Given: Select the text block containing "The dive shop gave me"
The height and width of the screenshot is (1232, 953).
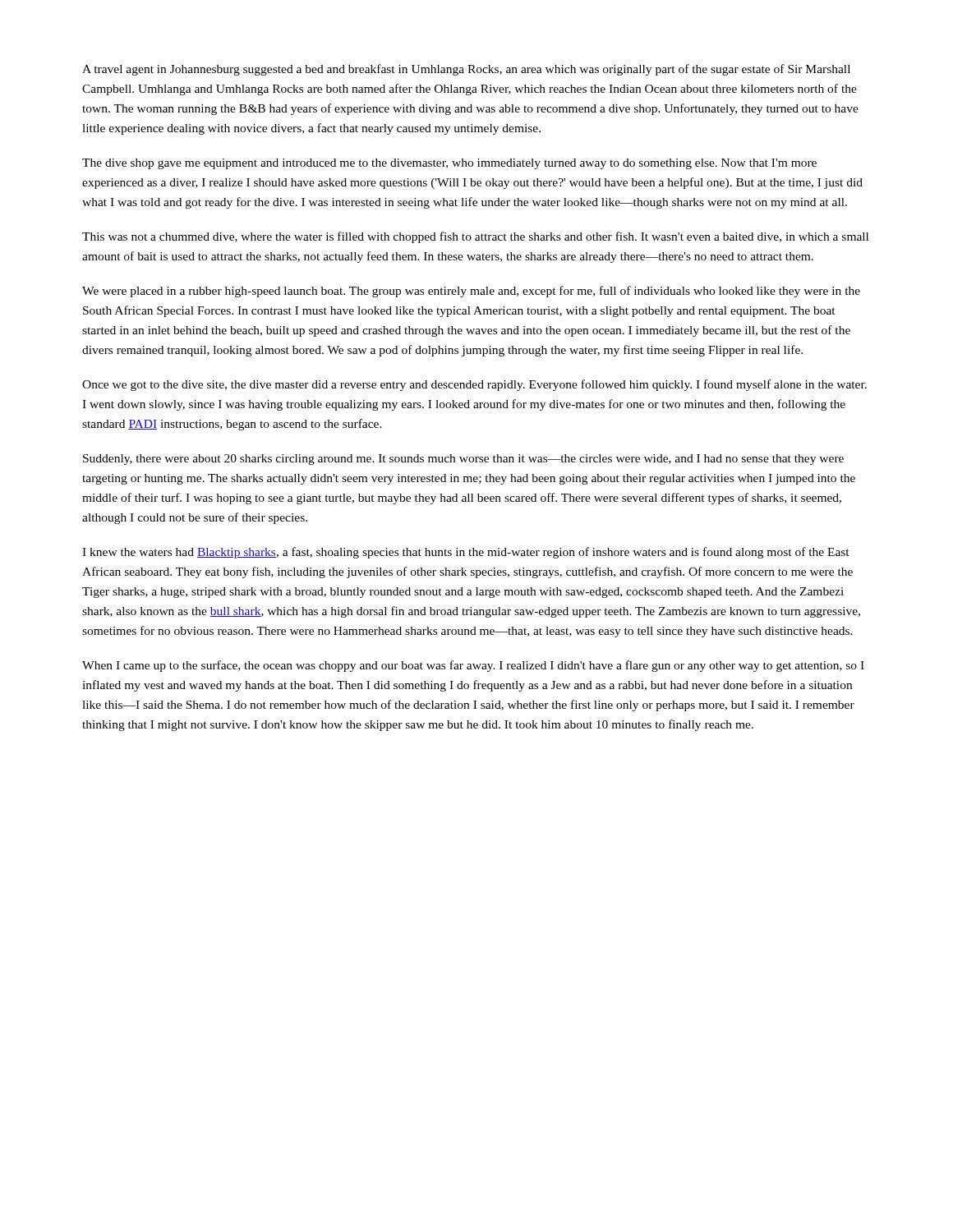Looking at the screenshot, I should tap(472, 182).
